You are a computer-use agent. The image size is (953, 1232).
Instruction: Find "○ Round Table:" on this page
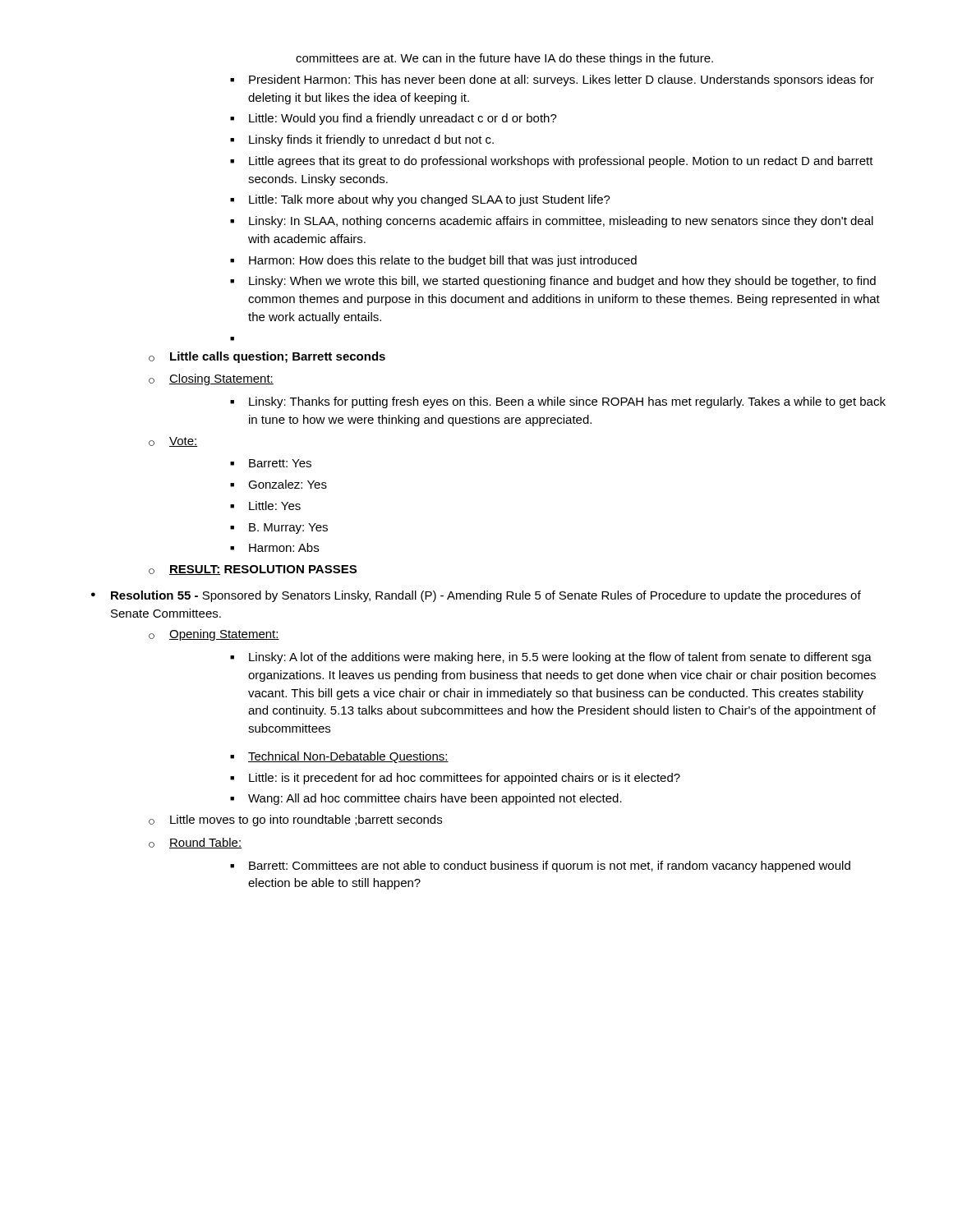point(195,843)
